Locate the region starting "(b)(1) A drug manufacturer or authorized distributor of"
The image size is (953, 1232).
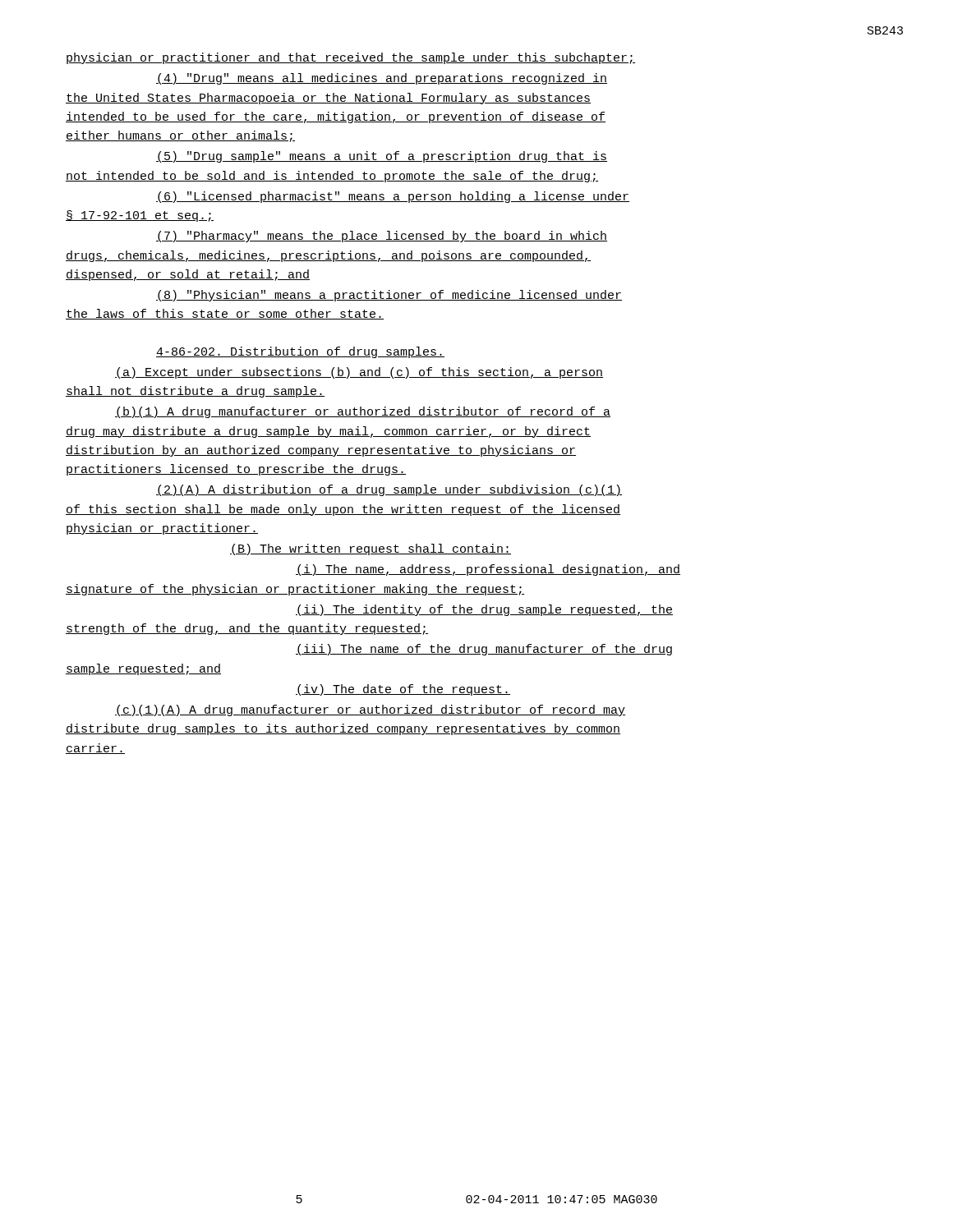coord(476,440)
